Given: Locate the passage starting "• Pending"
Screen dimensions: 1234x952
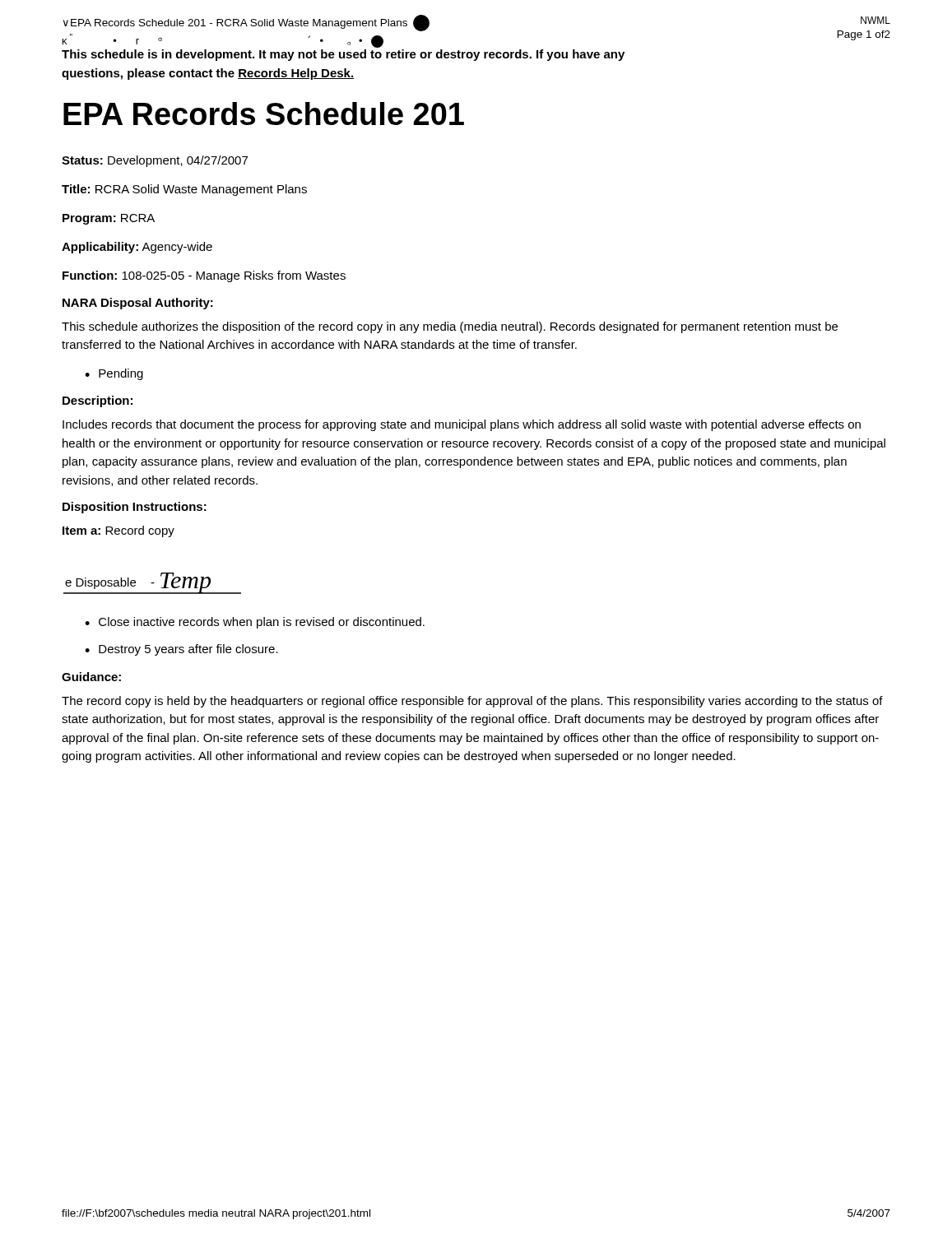Looking at the screenshot, I should (114, 375).
